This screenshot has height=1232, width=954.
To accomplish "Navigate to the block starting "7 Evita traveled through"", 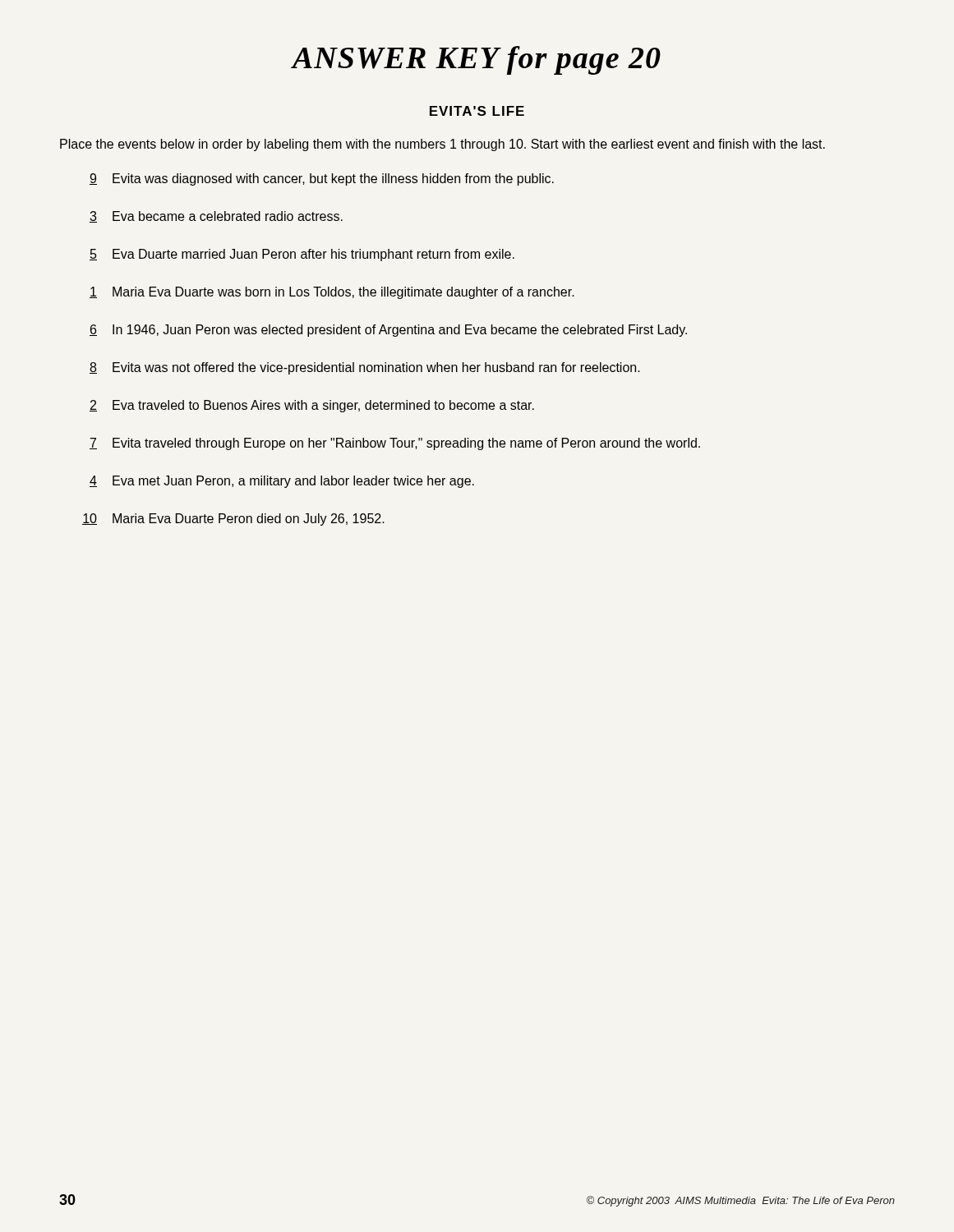I will [x=477, y=444].
